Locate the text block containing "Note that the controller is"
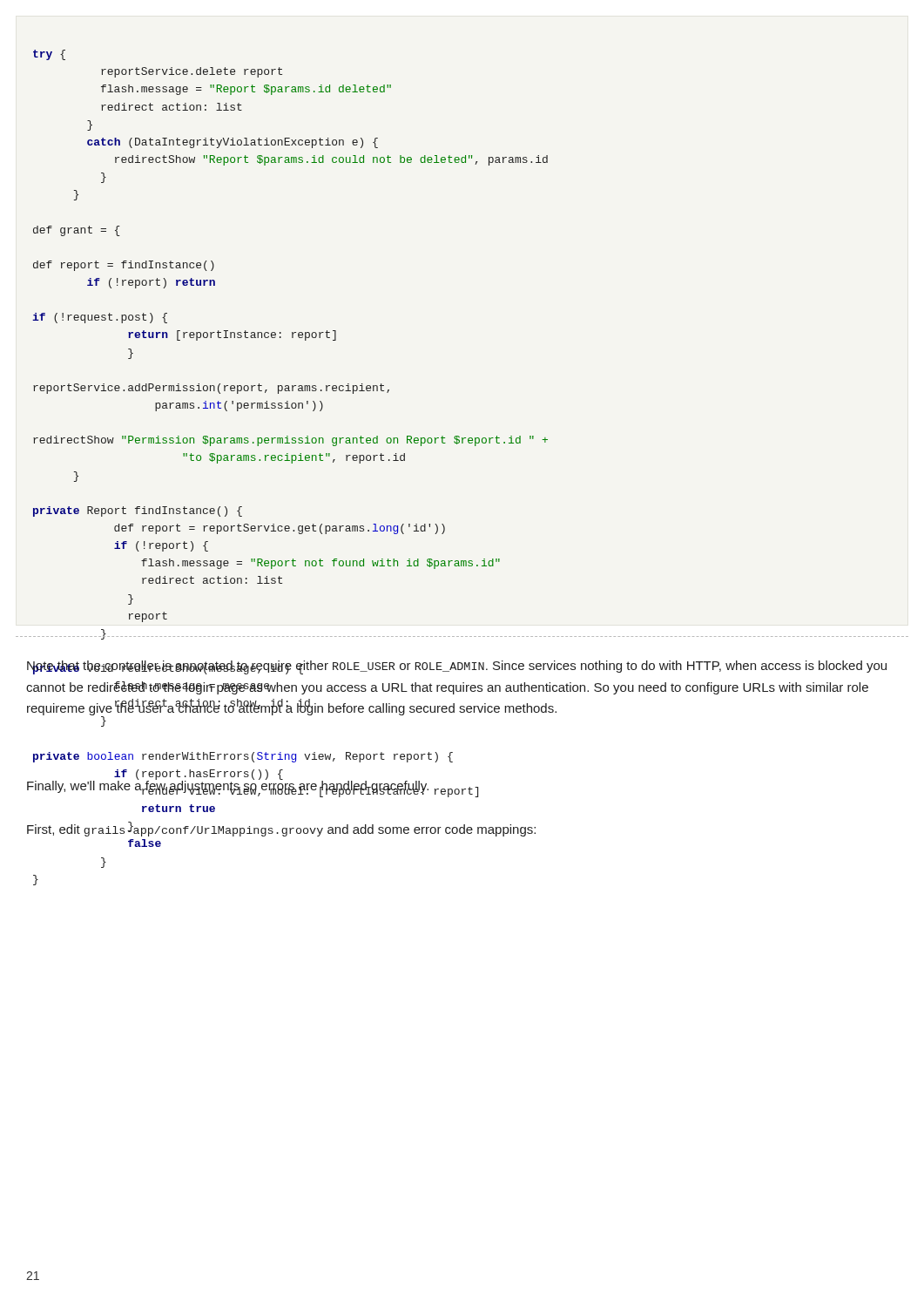Screen dimensions: 1307x924 457,686
